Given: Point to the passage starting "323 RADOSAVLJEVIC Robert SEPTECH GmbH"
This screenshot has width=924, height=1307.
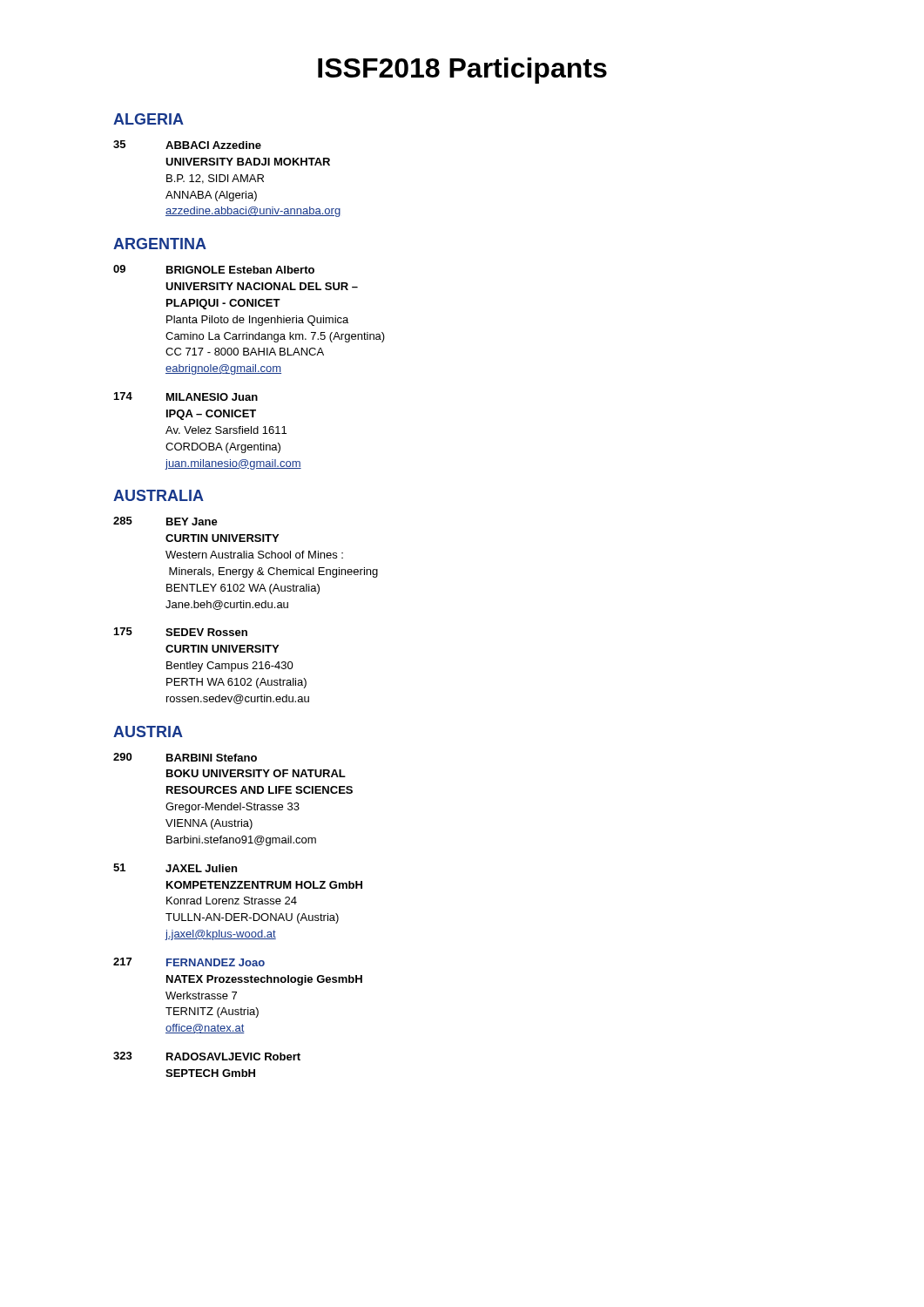Looking at the screenshot, I should pyautogui.click(x=207, y=1056).
